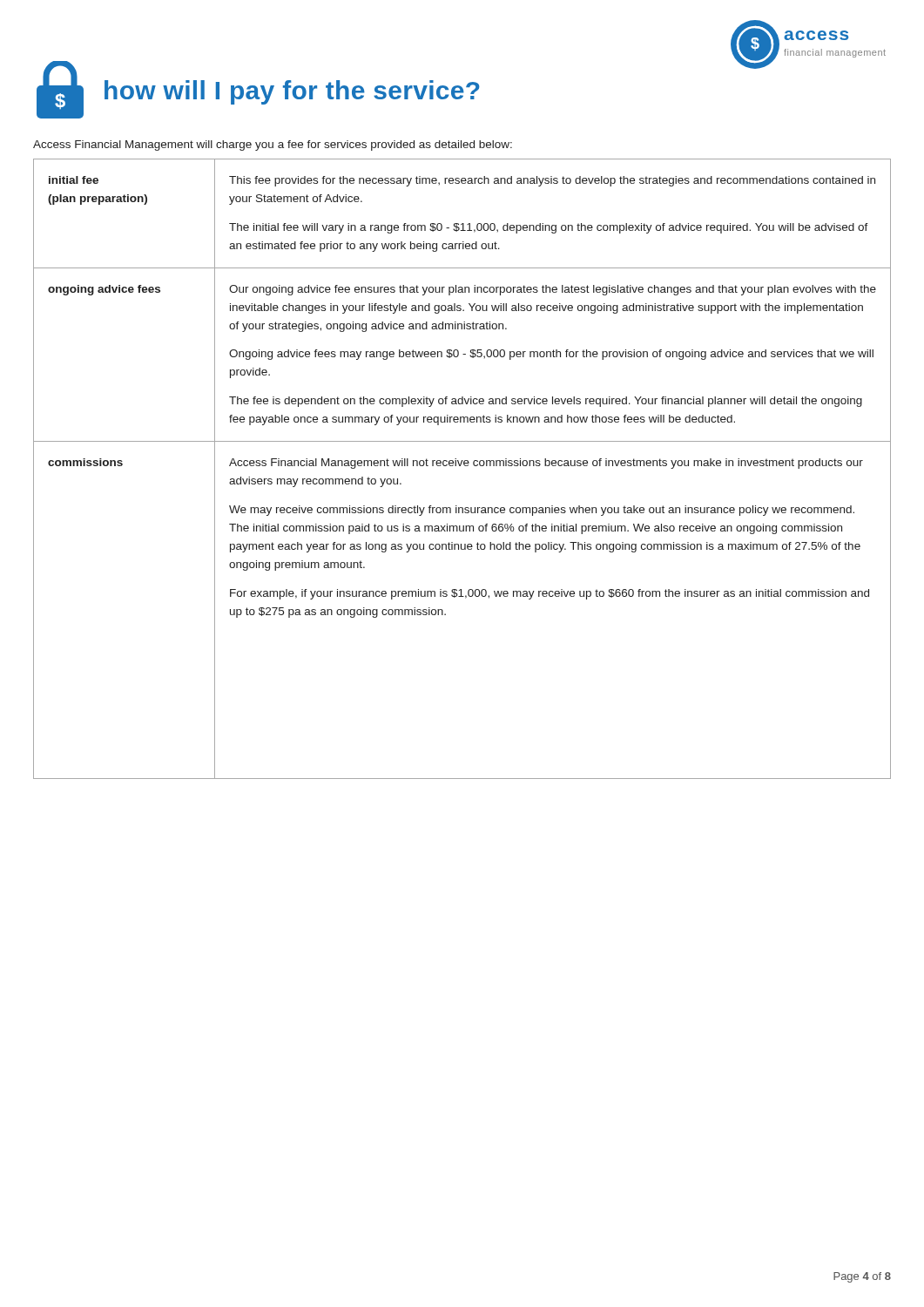This screenshot has height=1307, width=924.
Task: Locate the table with the text "Access Financial Management"
Action: (462, 469)
